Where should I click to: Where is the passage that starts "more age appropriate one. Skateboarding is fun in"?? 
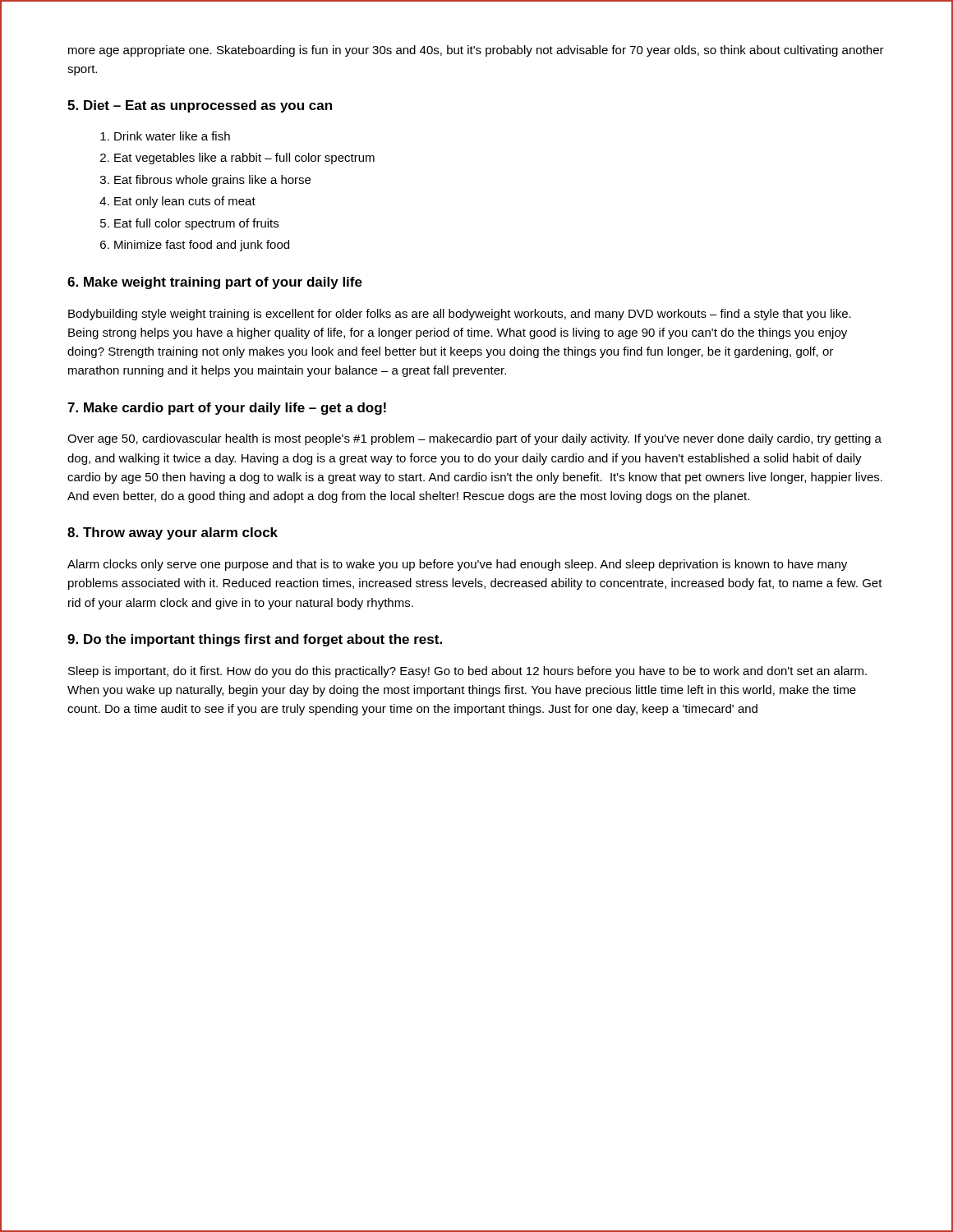click(475, 59)
